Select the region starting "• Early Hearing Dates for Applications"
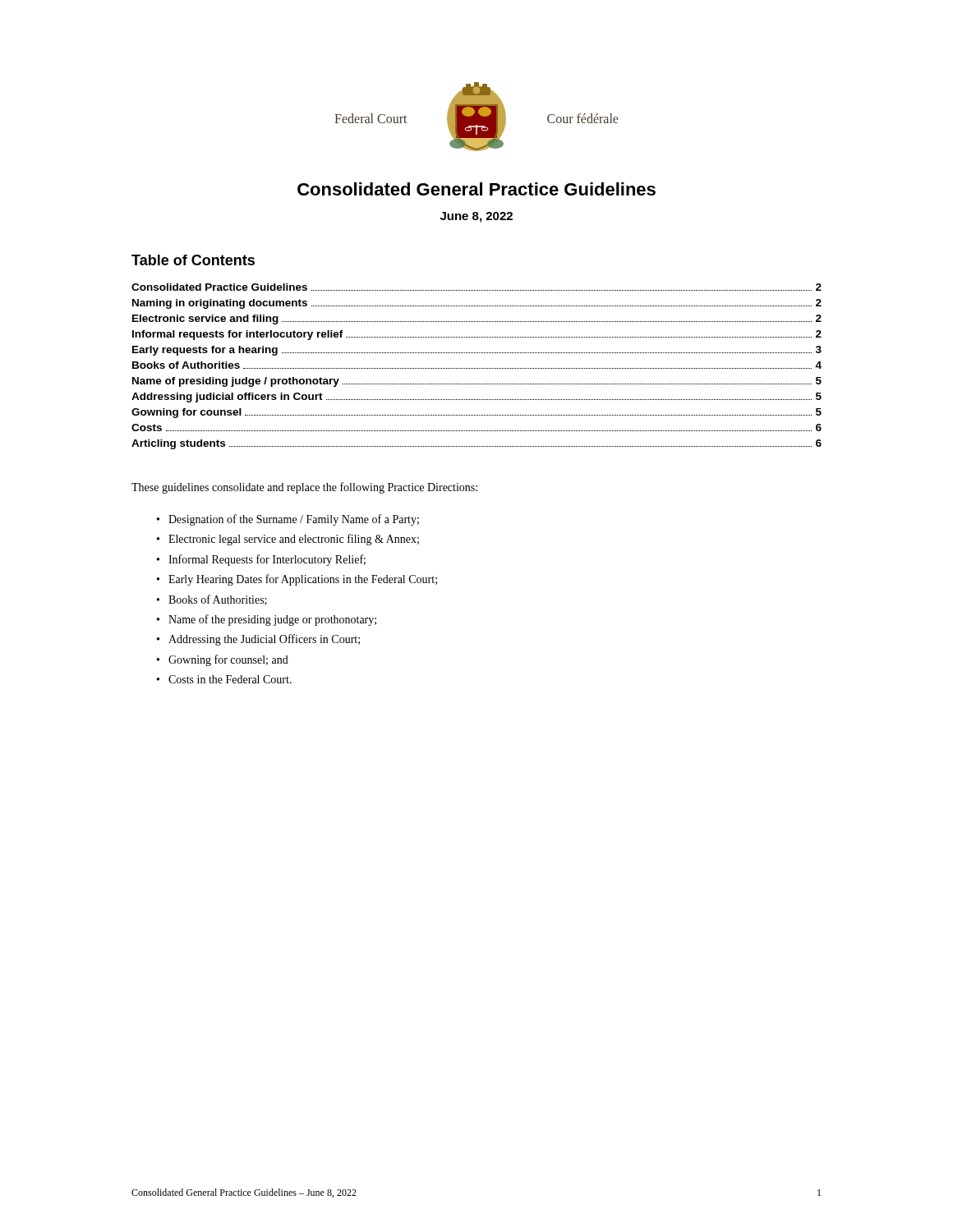Viewport: 953px width, 1232px height. click(297, 580)
